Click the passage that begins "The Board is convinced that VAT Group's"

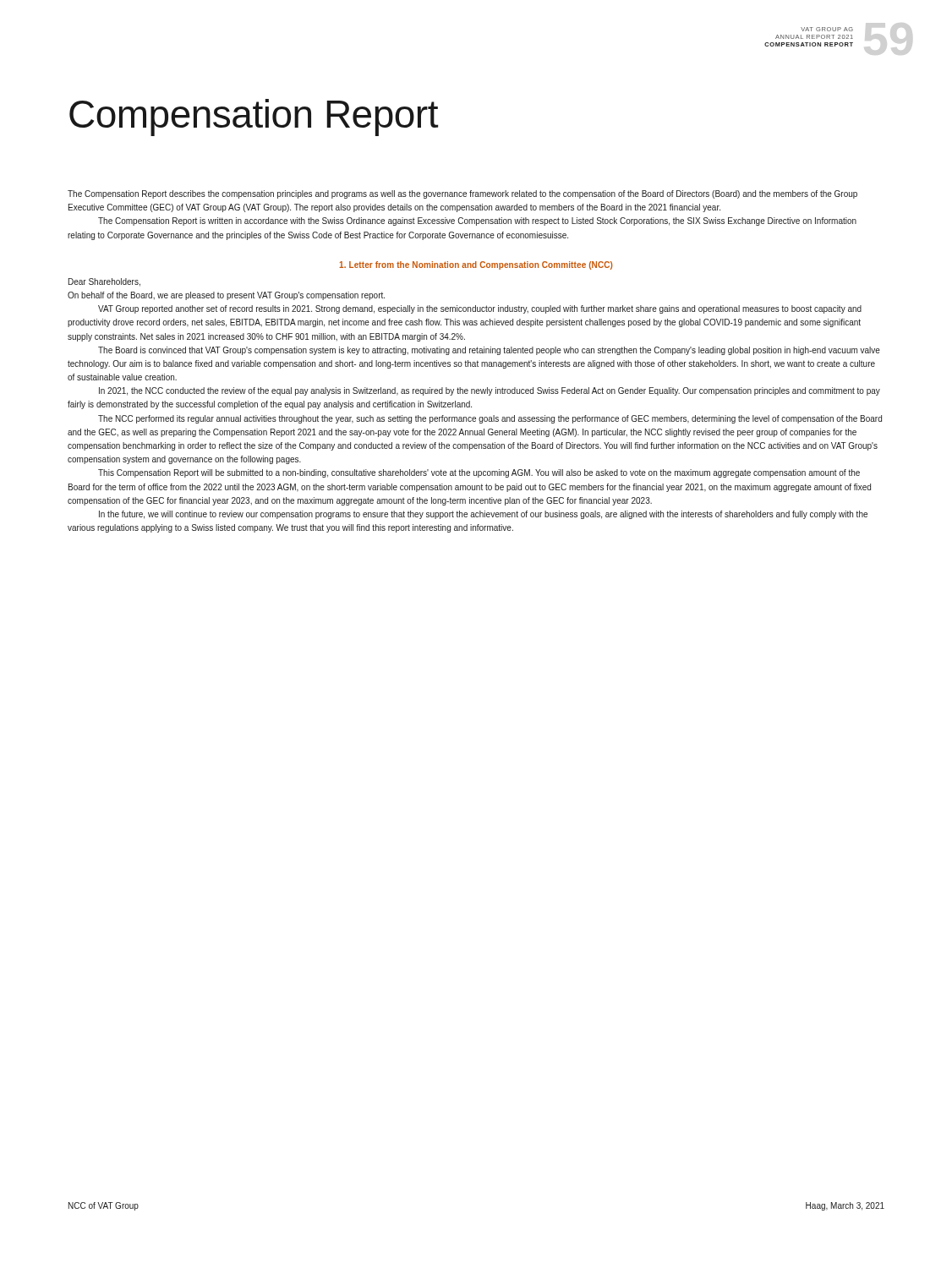click(x=476, y=364)
